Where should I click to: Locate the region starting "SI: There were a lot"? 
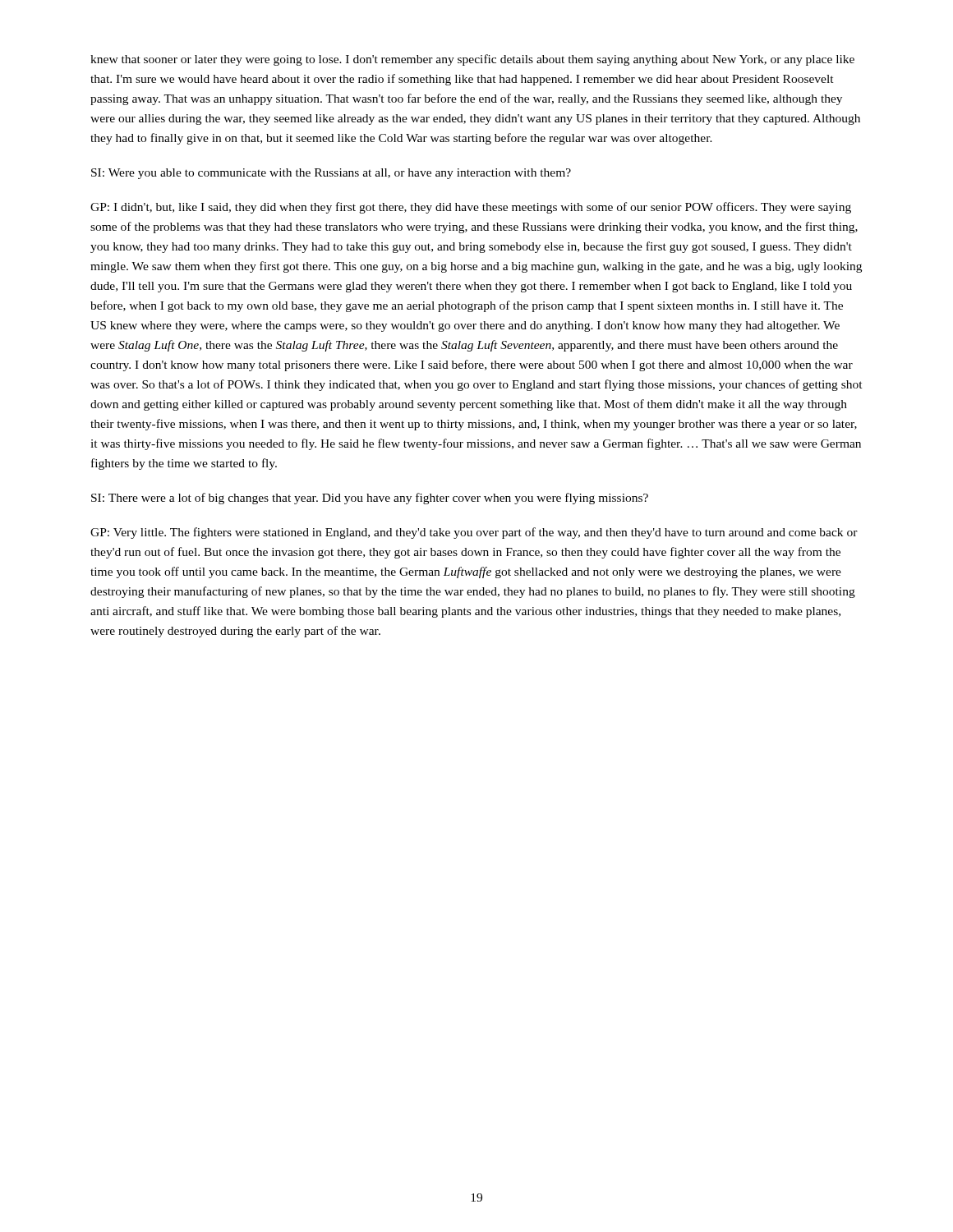(x=369, y=498)
